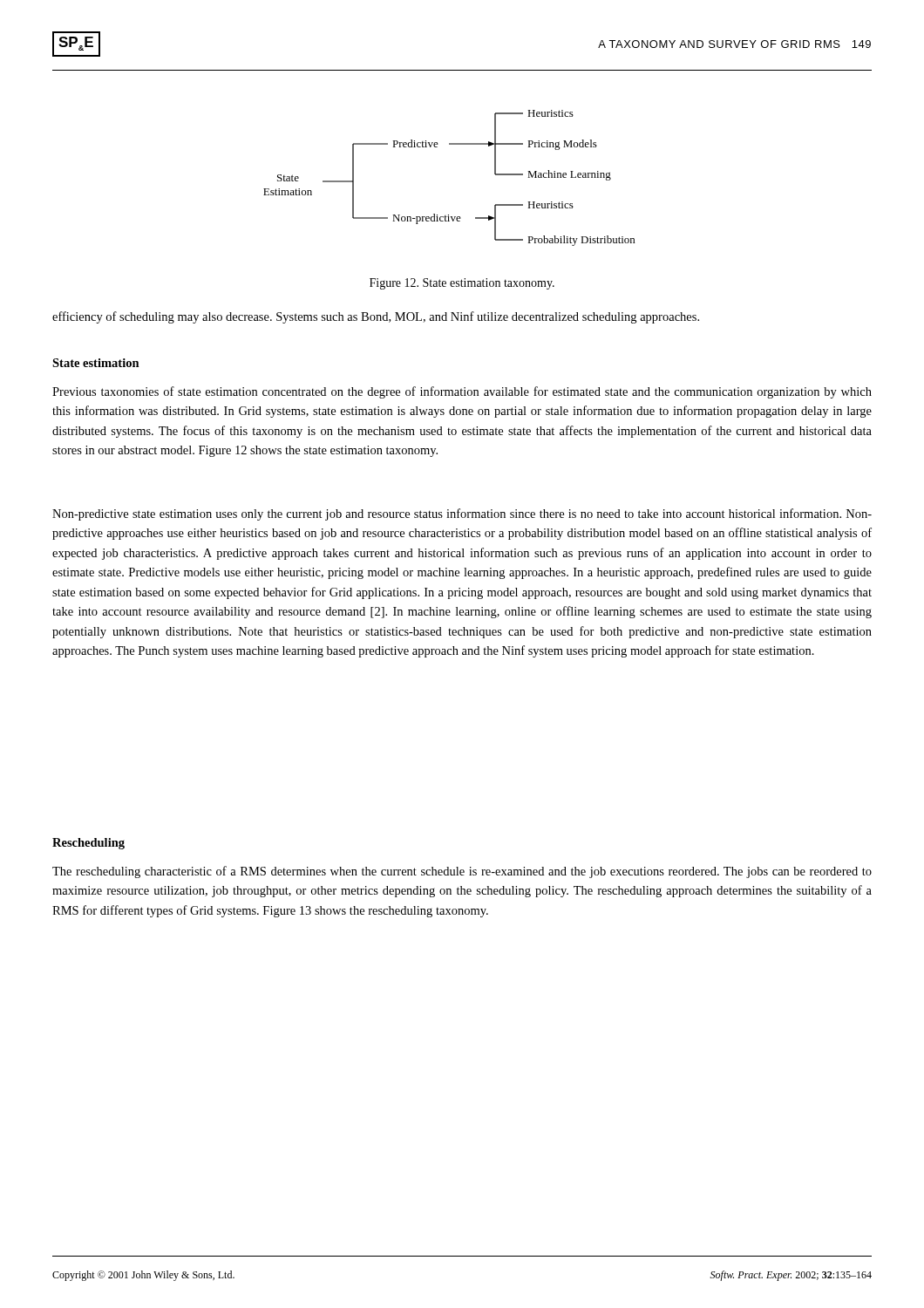
Task: Select the passage starting "efficiency of scheduling may also decrease. Systems"
Action: [376, 317]
